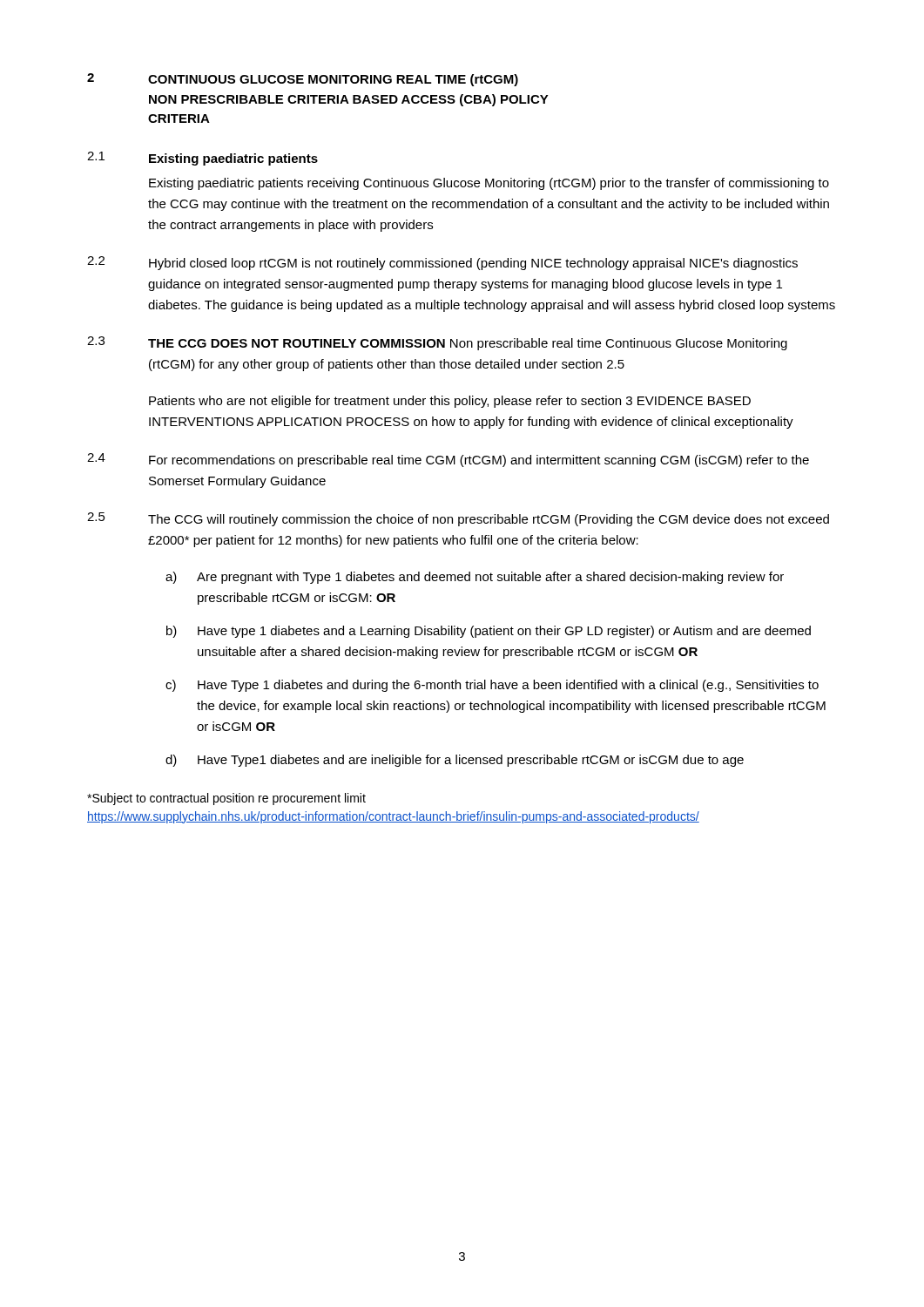This screenshot has width=924, height=1307.
Task: Point to the block beginning "Subject to contractual"
Action: [393, 807]
